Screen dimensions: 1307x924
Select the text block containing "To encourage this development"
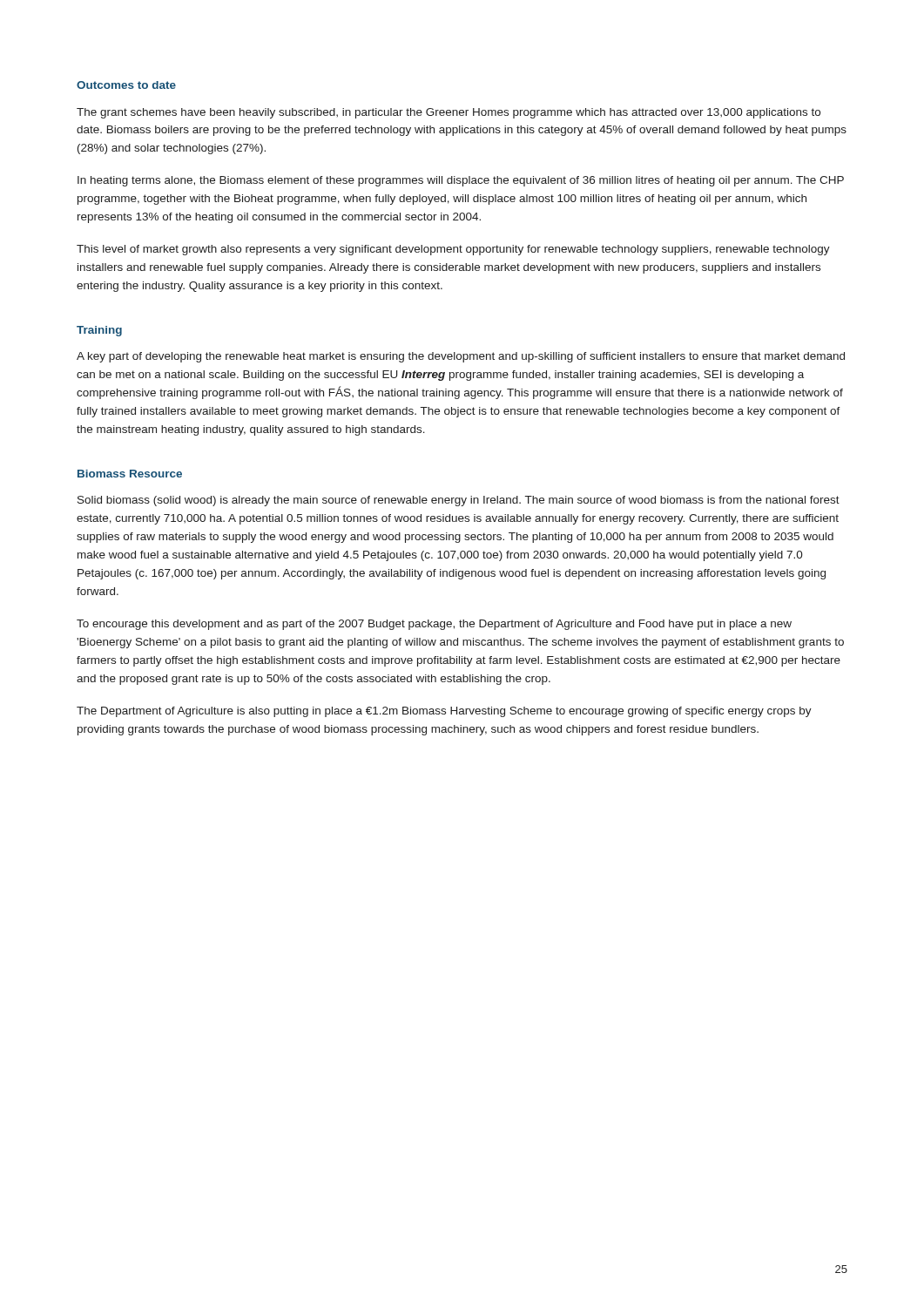pos(462,652)
